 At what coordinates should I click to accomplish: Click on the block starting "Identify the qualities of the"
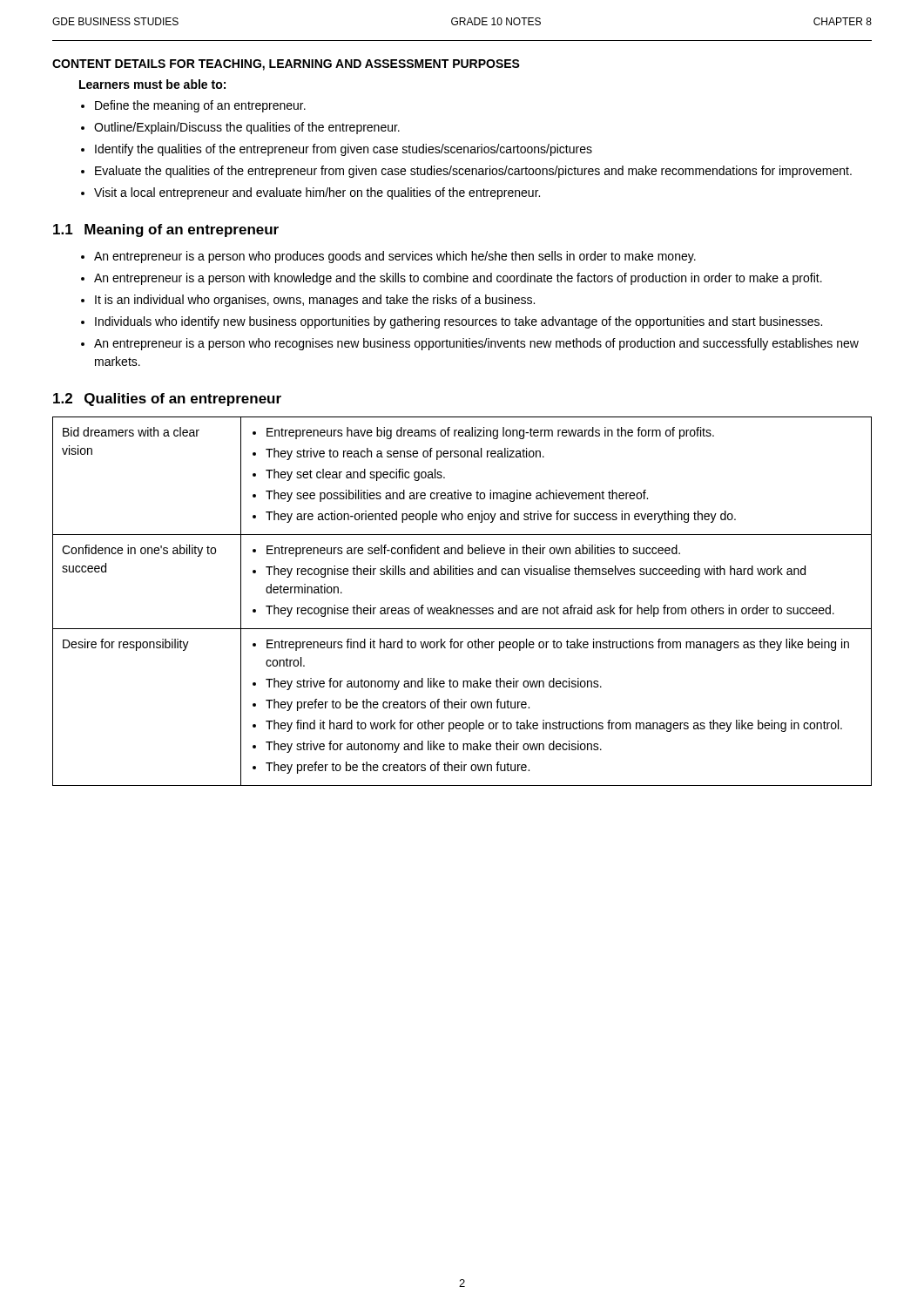coord(475,149)
